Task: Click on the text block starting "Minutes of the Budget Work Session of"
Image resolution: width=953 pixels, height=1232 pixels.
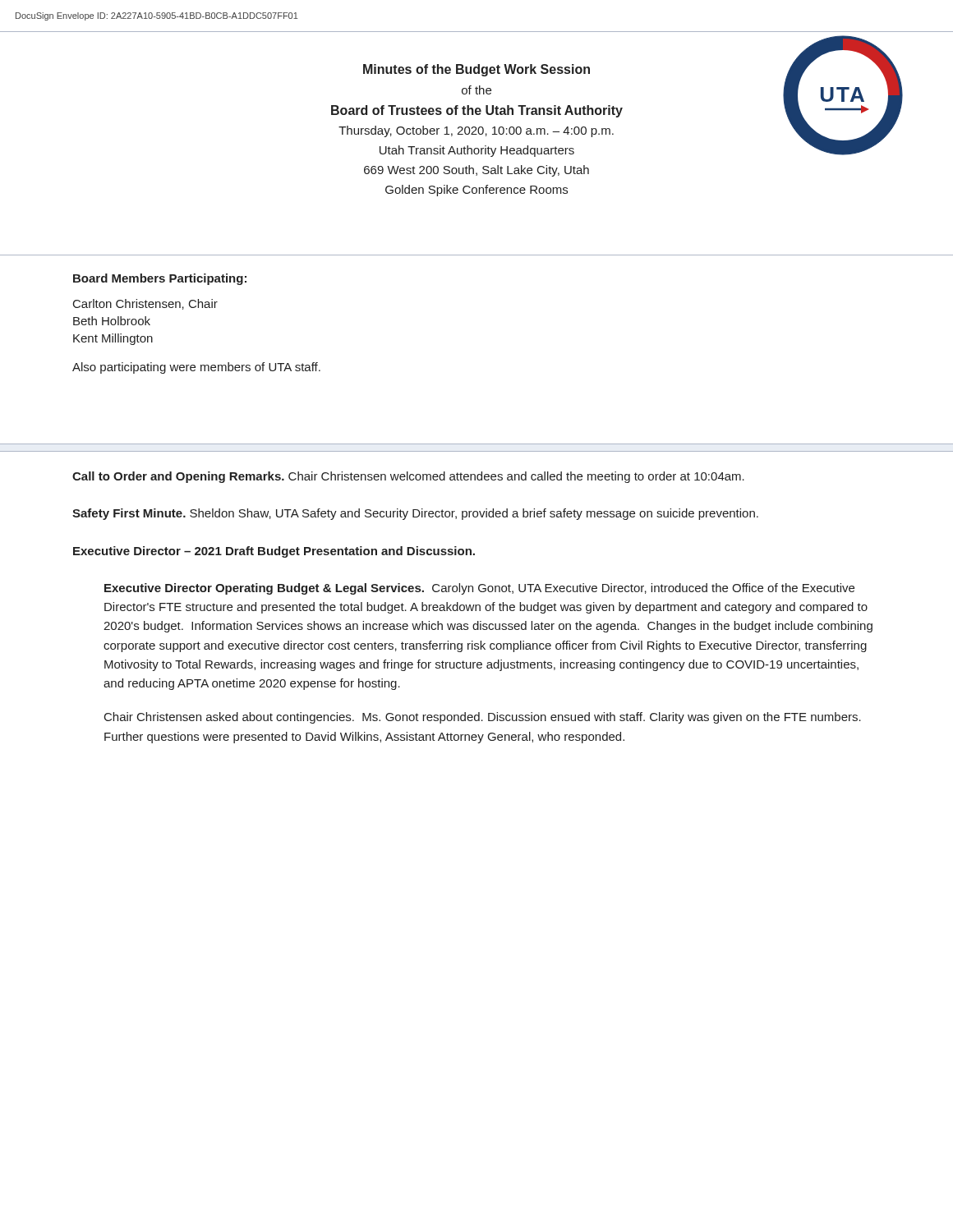Action: coord(476,129)
